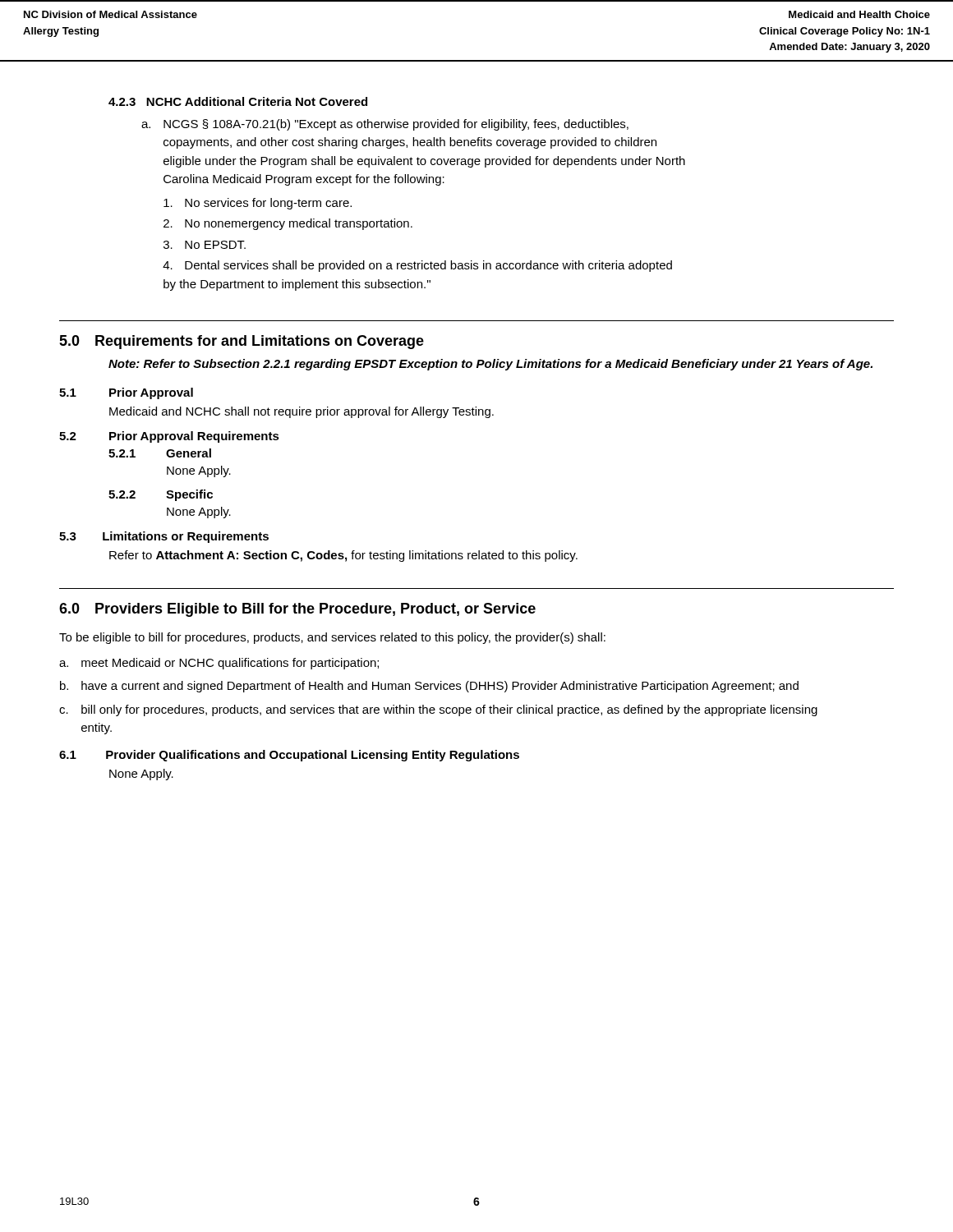The image size is (953, 1232).
Task: Select the list item containing "4. Dental services shall be provided on a"
Action: [418, 273]
